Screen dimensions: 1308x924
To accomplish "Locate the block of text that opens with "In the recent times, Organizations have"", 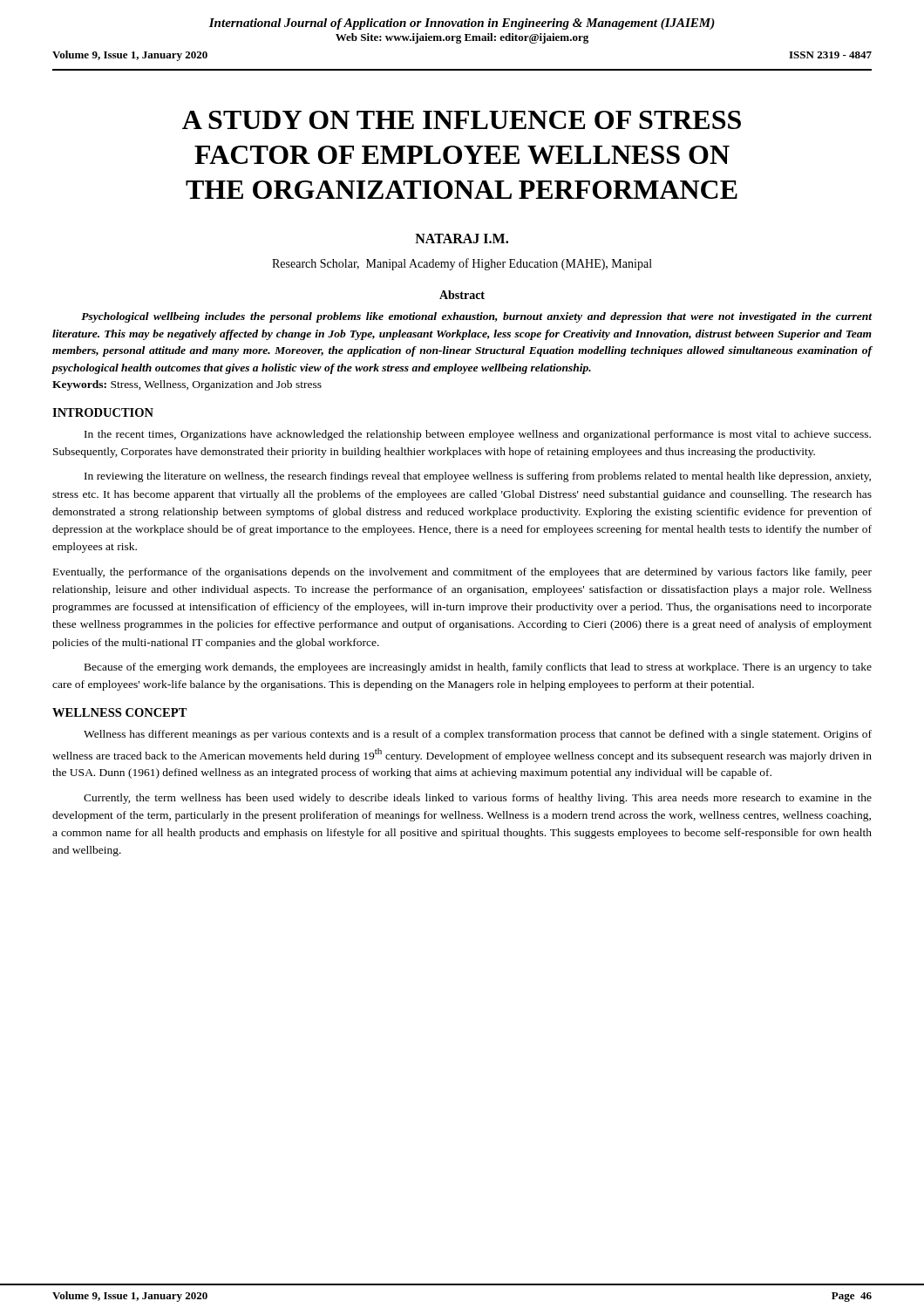I will pos(462,559).
